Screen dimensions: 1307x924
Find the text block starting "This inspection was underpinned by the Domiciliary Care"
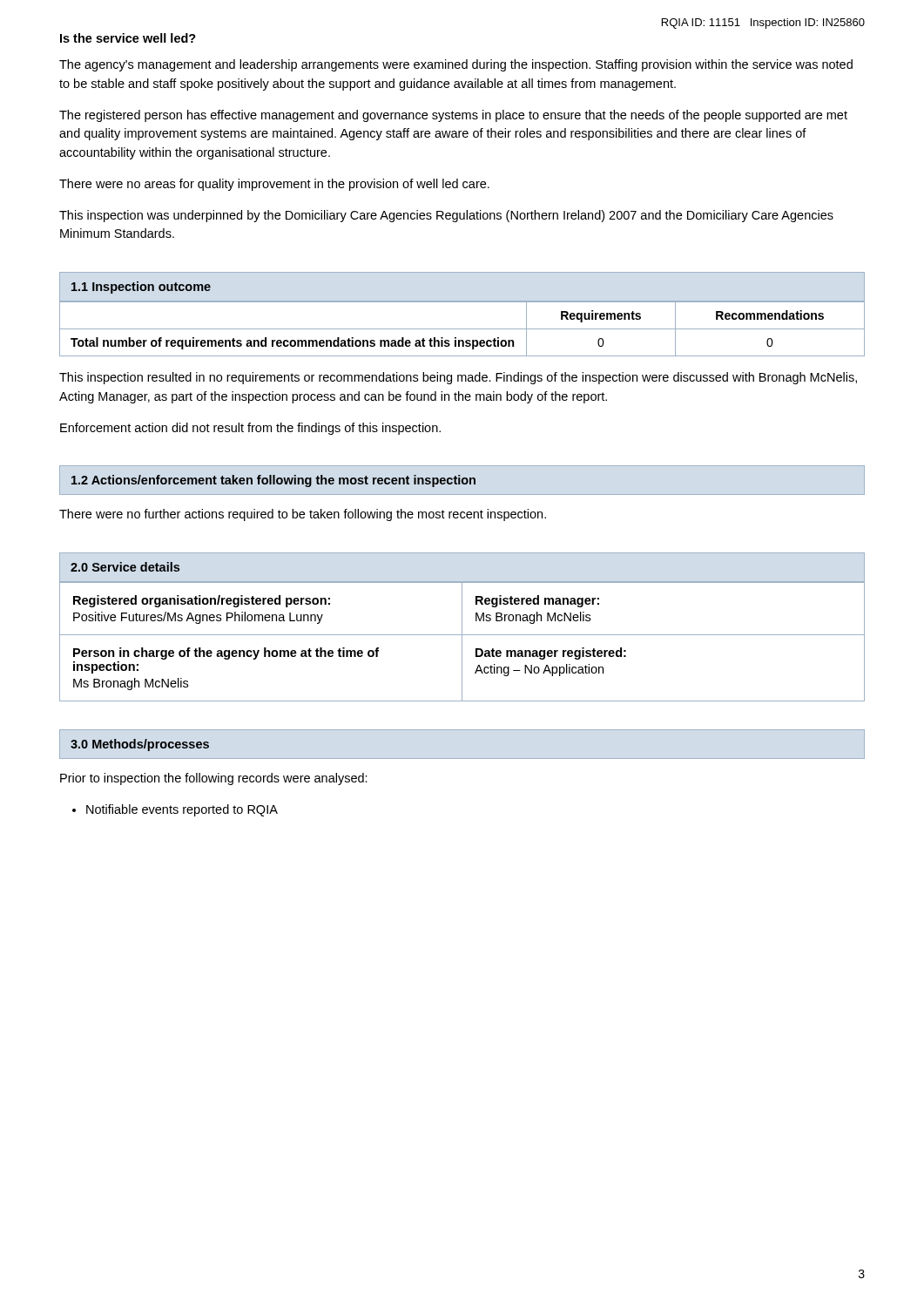point(446,224)
